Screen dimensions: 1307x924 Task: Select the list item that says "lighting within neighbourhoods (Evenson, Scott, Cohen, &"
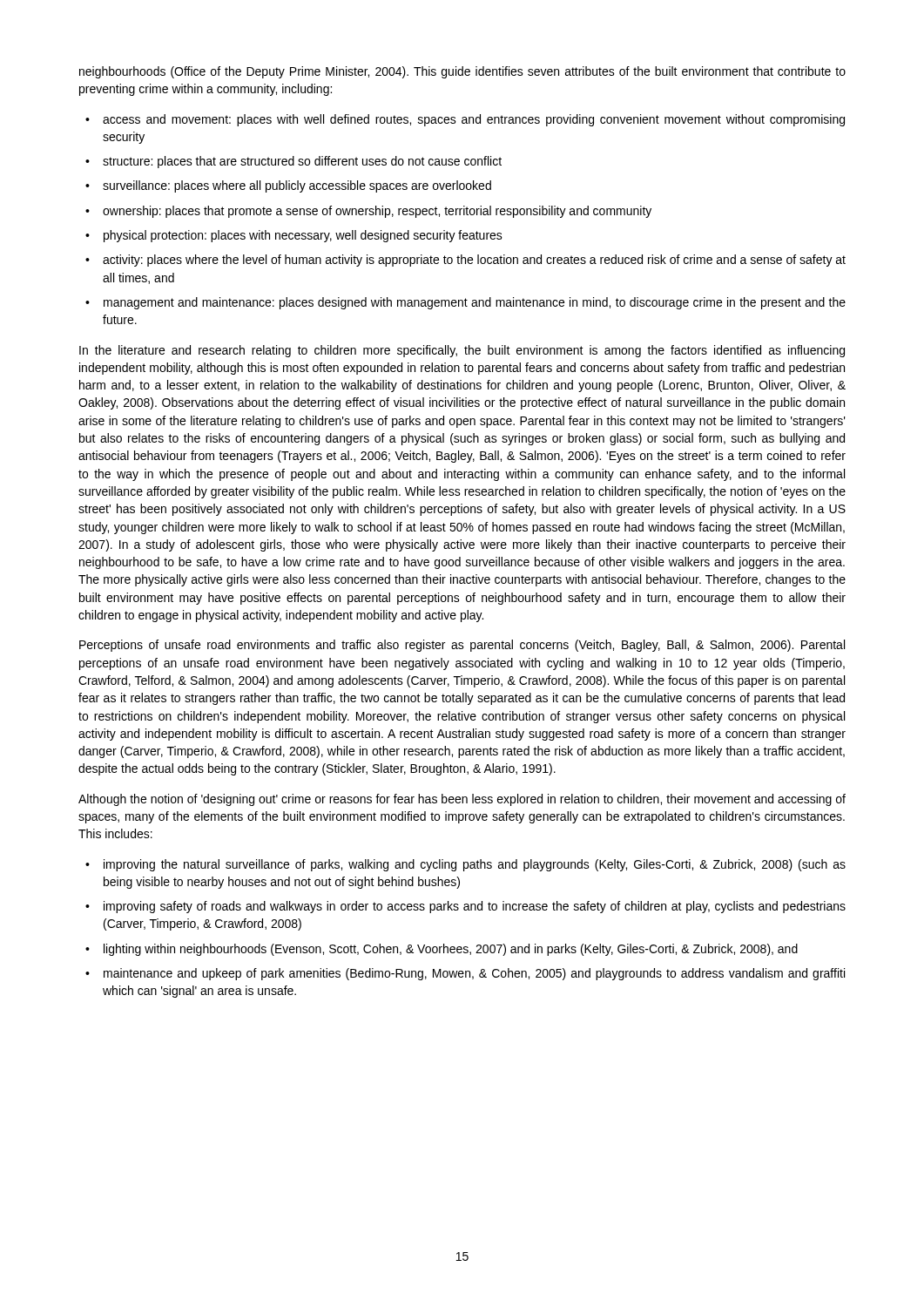450,949
